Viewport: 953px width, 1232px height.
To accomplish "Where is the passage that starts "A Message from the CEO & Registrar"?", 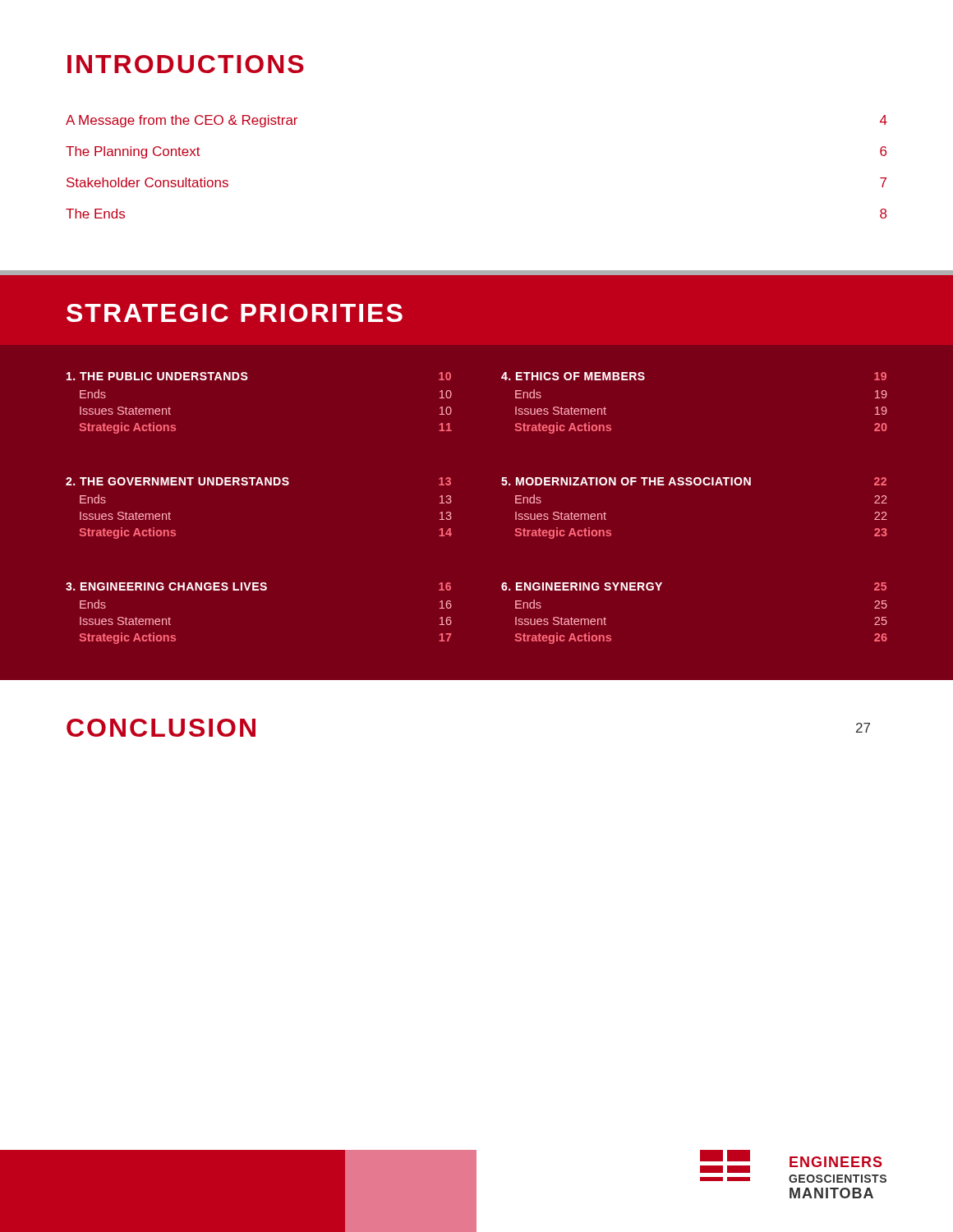I will [x=176, y=121].
